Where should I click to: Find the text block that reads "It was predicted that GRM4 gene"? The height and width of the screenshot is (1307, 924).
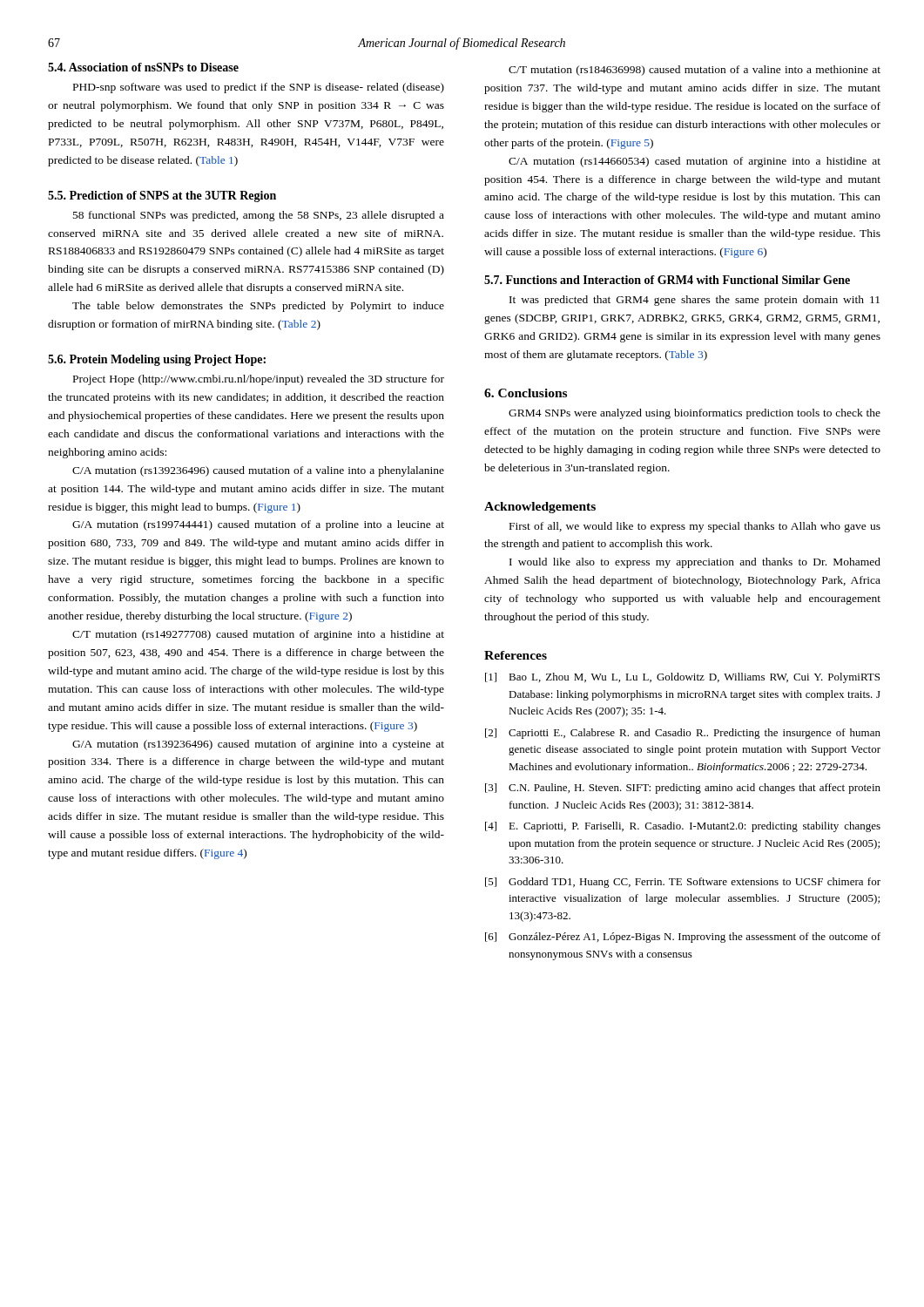click(x=682, y=327)
